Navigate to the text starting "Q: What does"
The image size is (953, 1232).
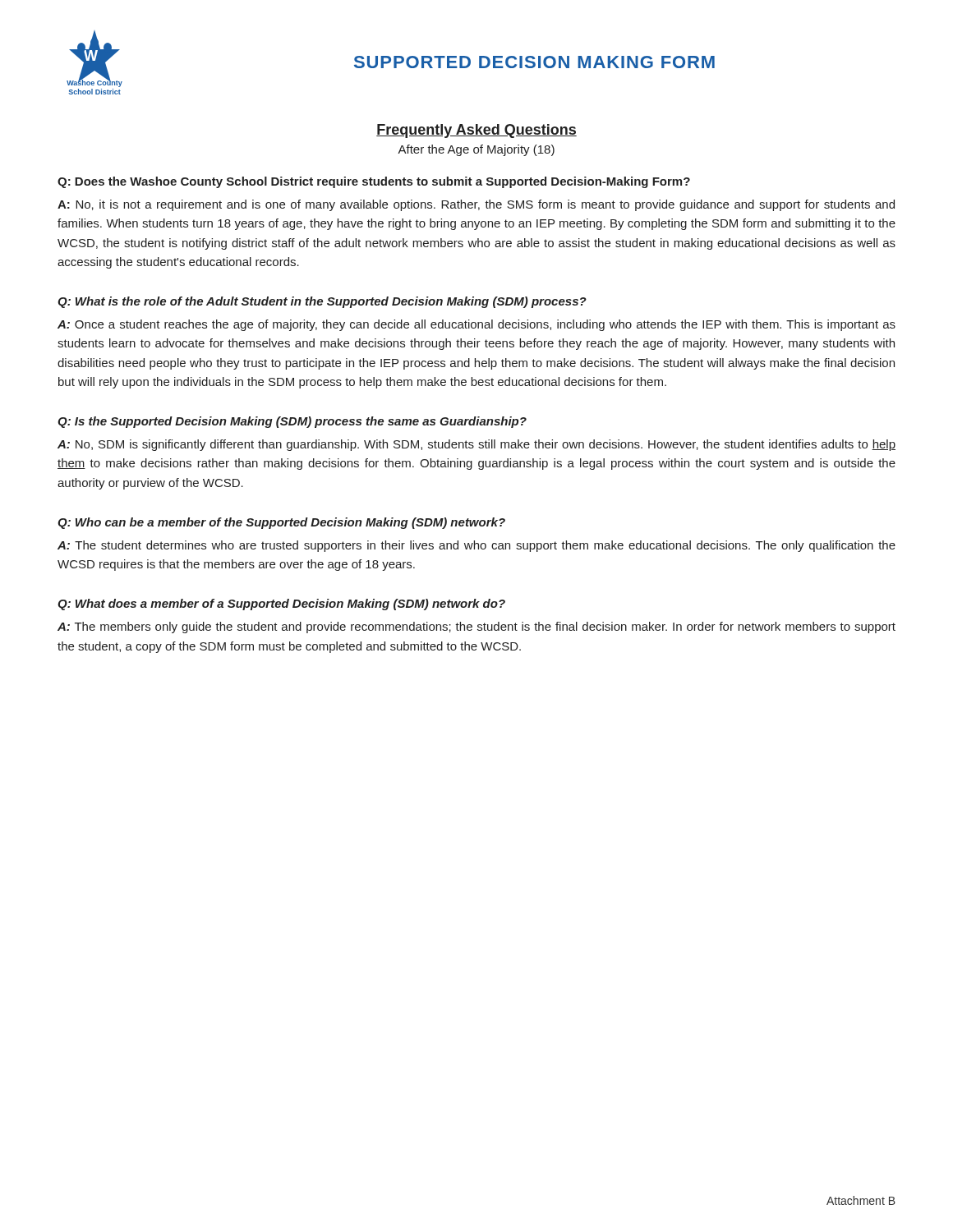pos(281,603)
